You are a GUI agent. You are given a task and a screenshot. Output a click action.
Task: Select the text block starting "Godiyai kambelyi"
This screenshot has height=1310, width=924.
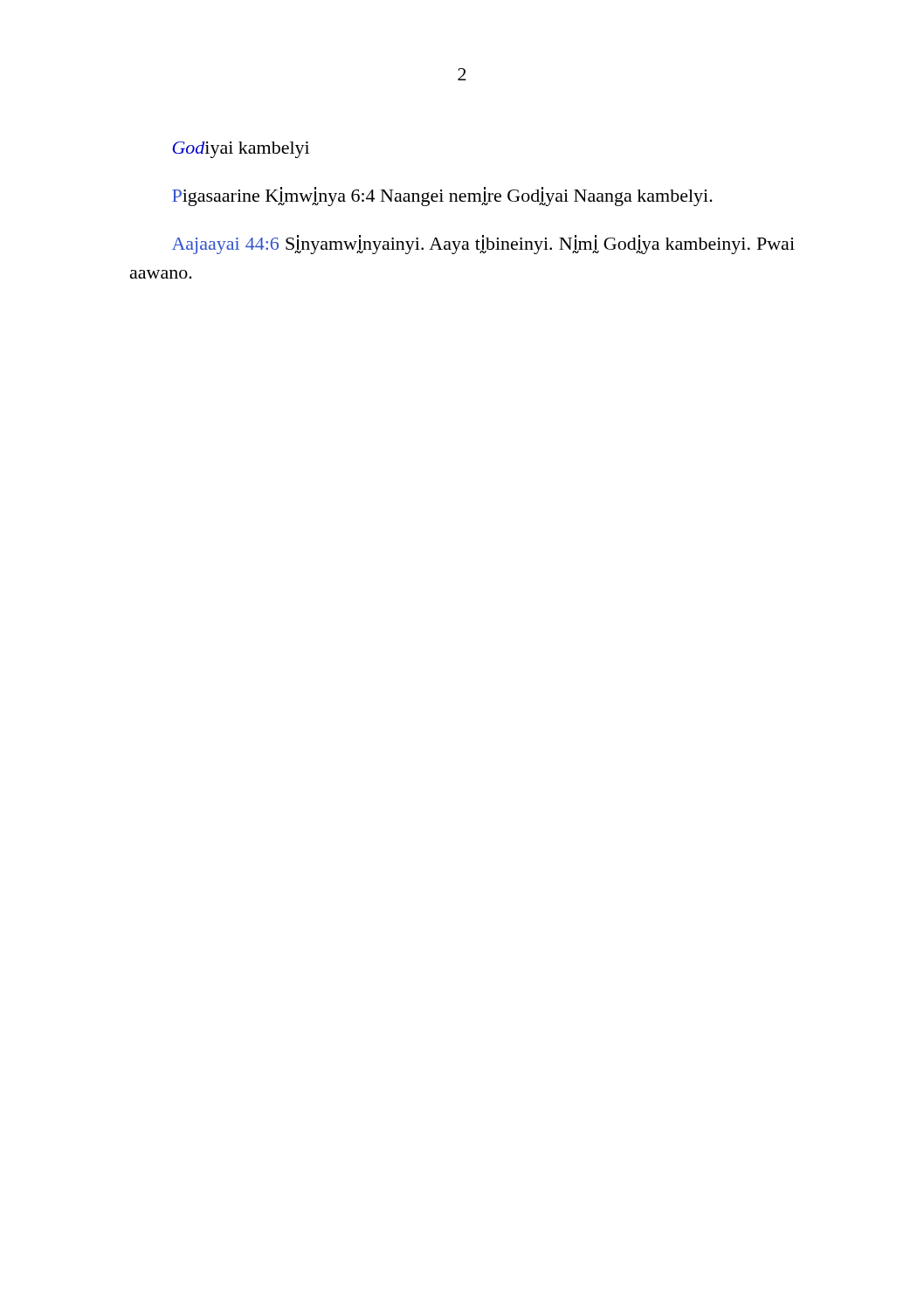click(x=241, y=147)
